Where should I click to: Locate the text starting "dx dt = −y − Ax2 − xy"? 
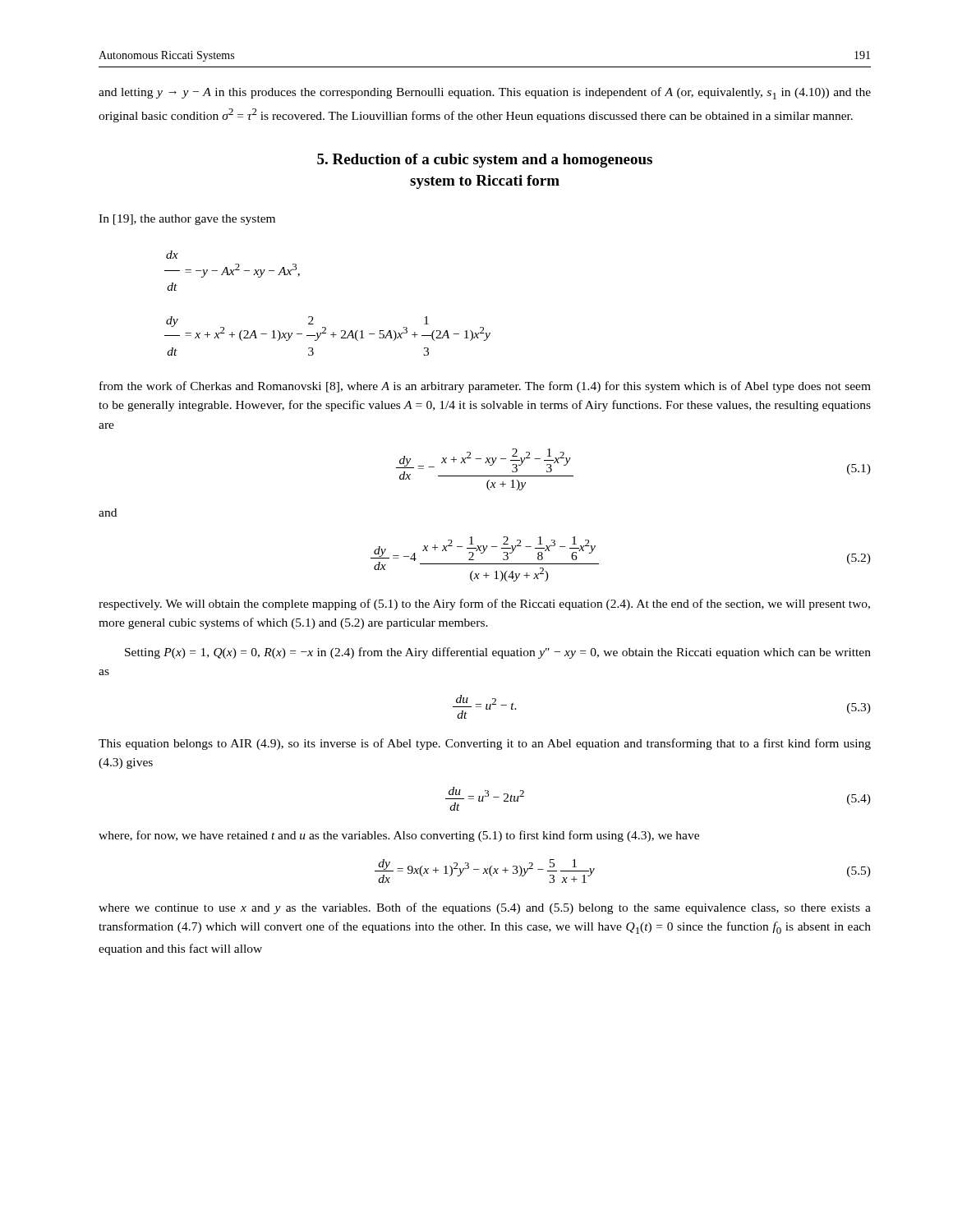pos(172,255)
